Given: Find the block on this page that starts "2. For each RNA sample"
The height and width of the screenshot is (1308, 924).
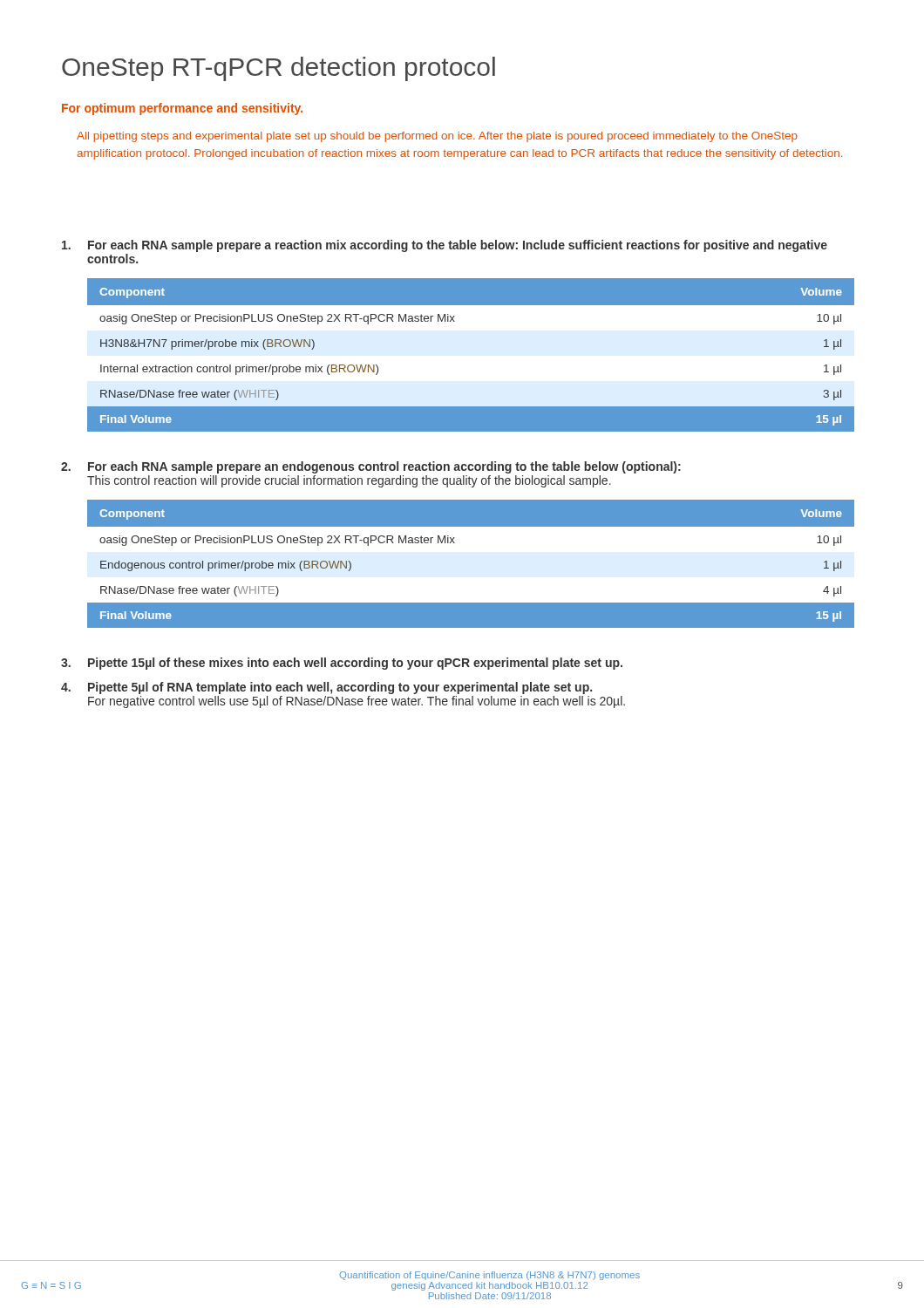Looking at the screenshot, I should click(462, 473).
